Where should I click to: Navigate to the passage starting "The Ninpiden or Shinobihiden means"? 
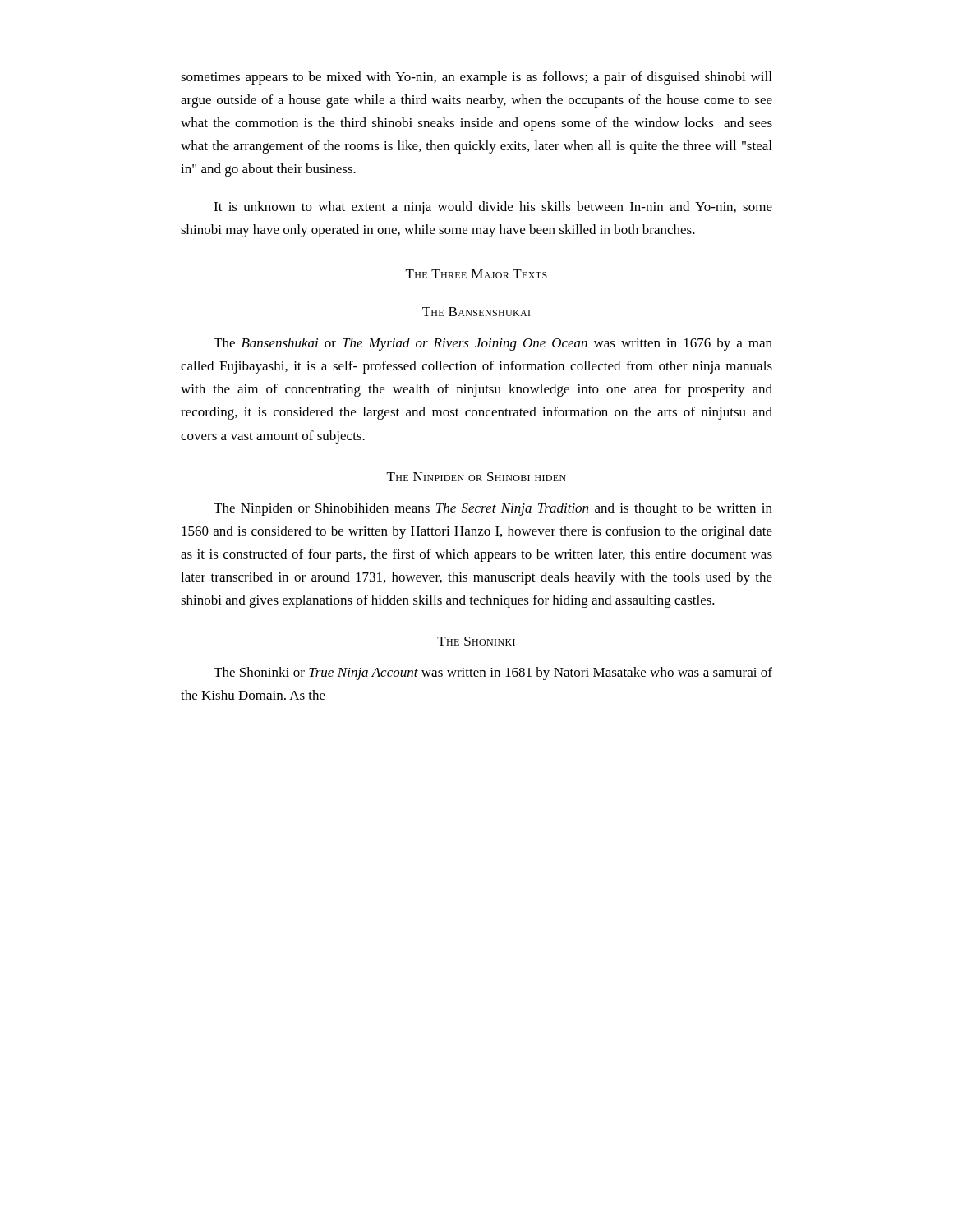(476, 554)
